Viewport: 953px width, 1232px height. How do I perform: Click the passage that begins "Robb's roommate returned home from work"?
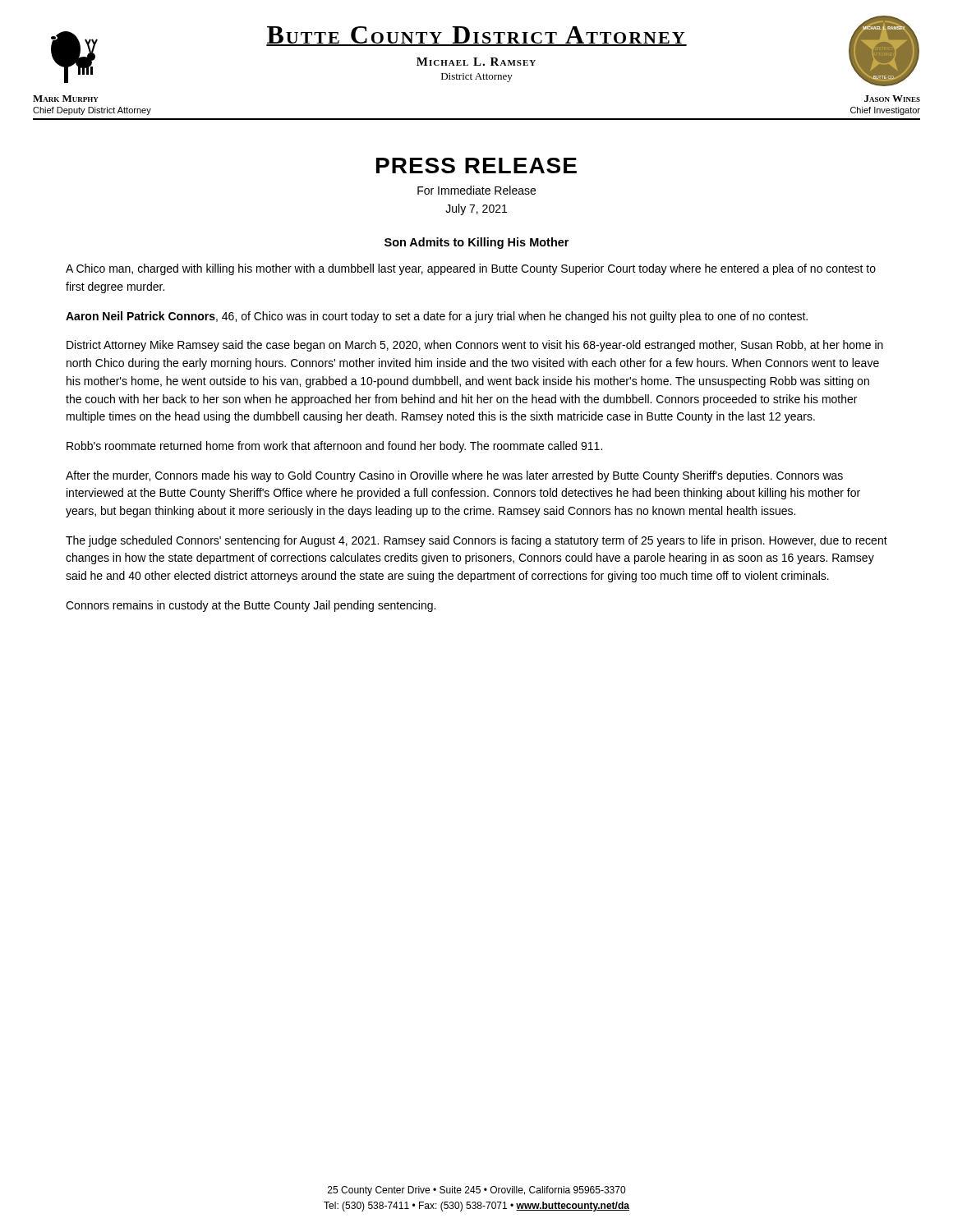(x=335, y=446)
